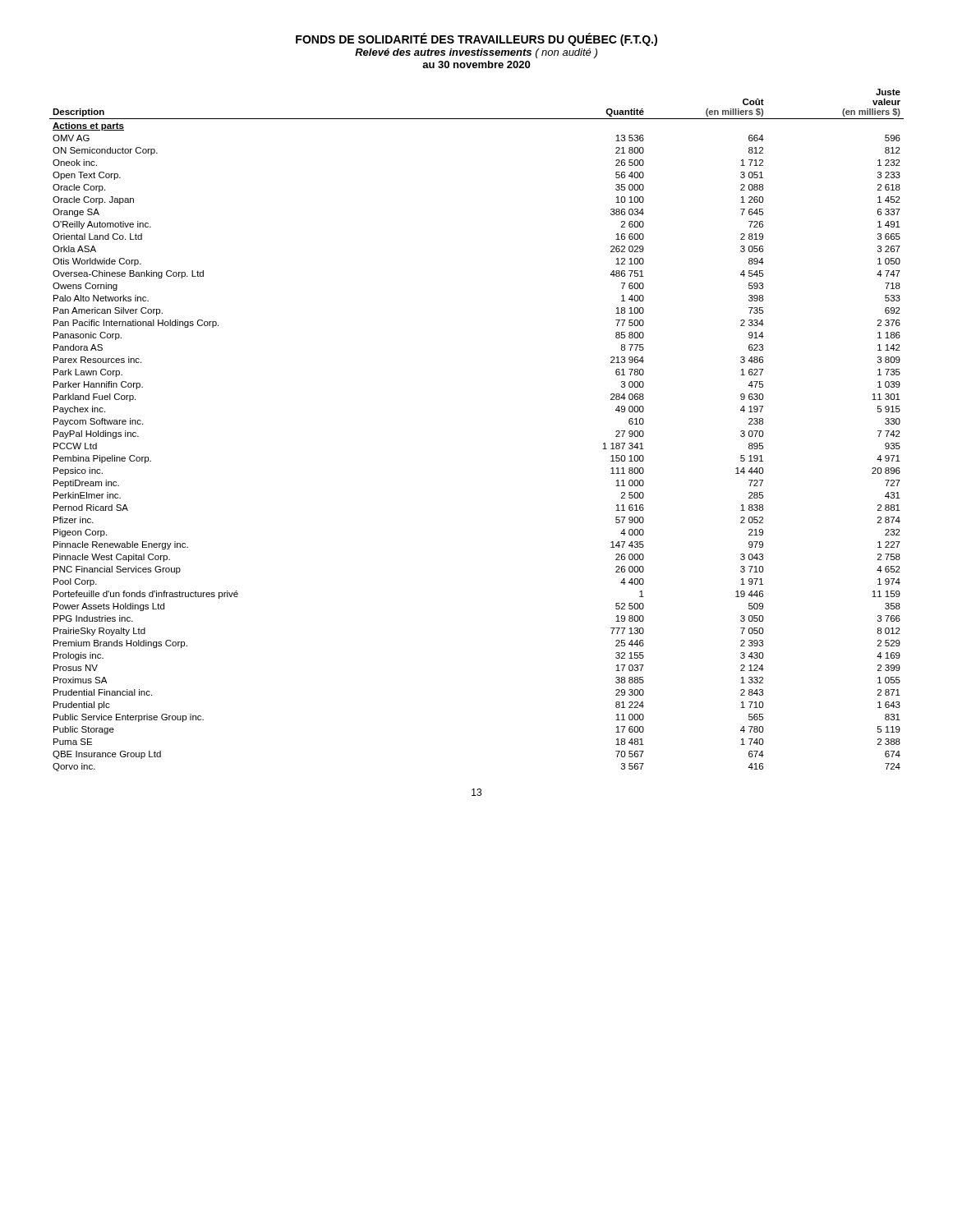Find the table that mentions "4 971"
Image resolution: width=953 pixels, height=1232 pixels.
click(476, 429)
